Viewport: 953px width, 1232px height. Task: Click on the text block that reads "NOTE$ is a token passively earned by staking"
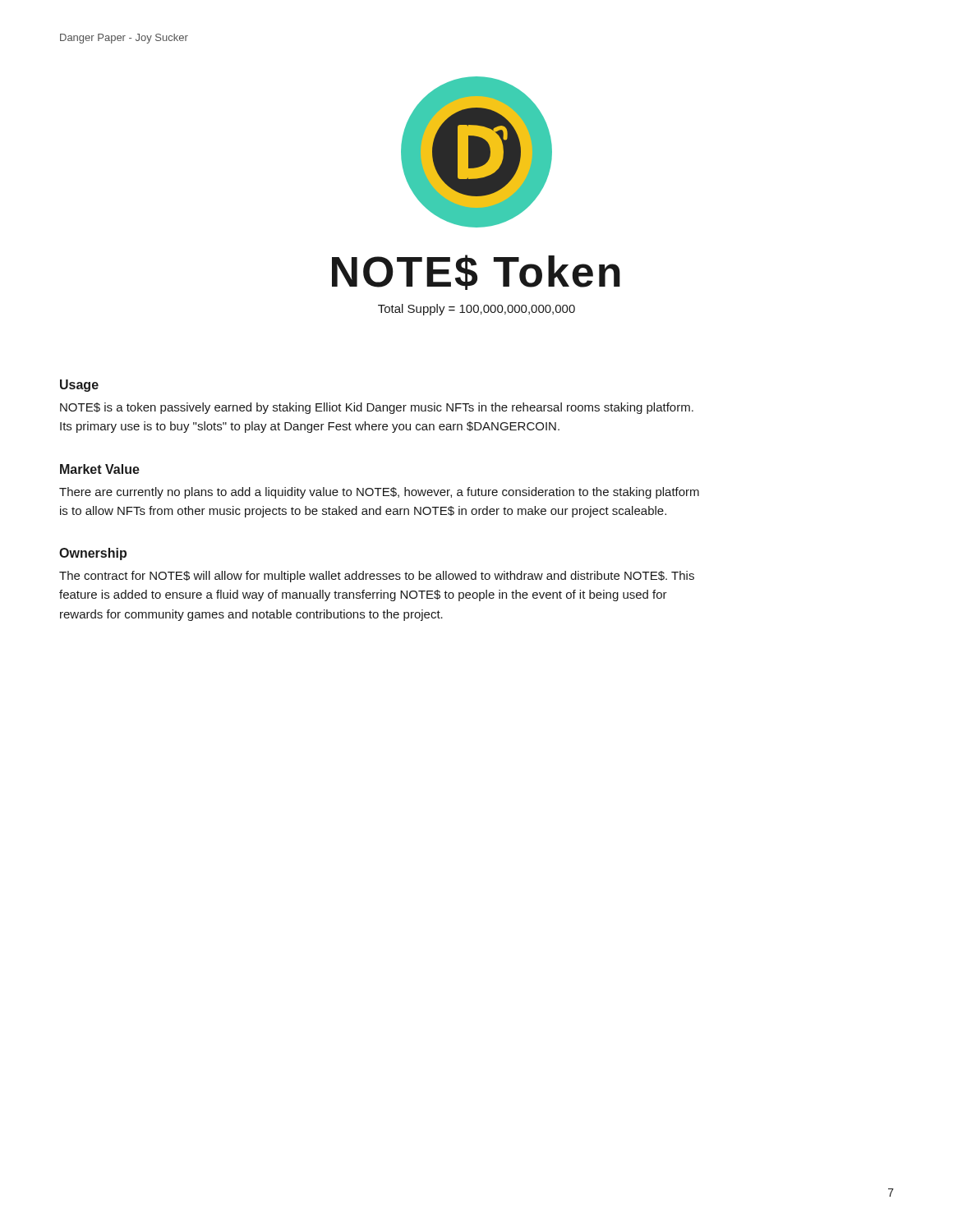pyautogui.click(x=380, y=417)
